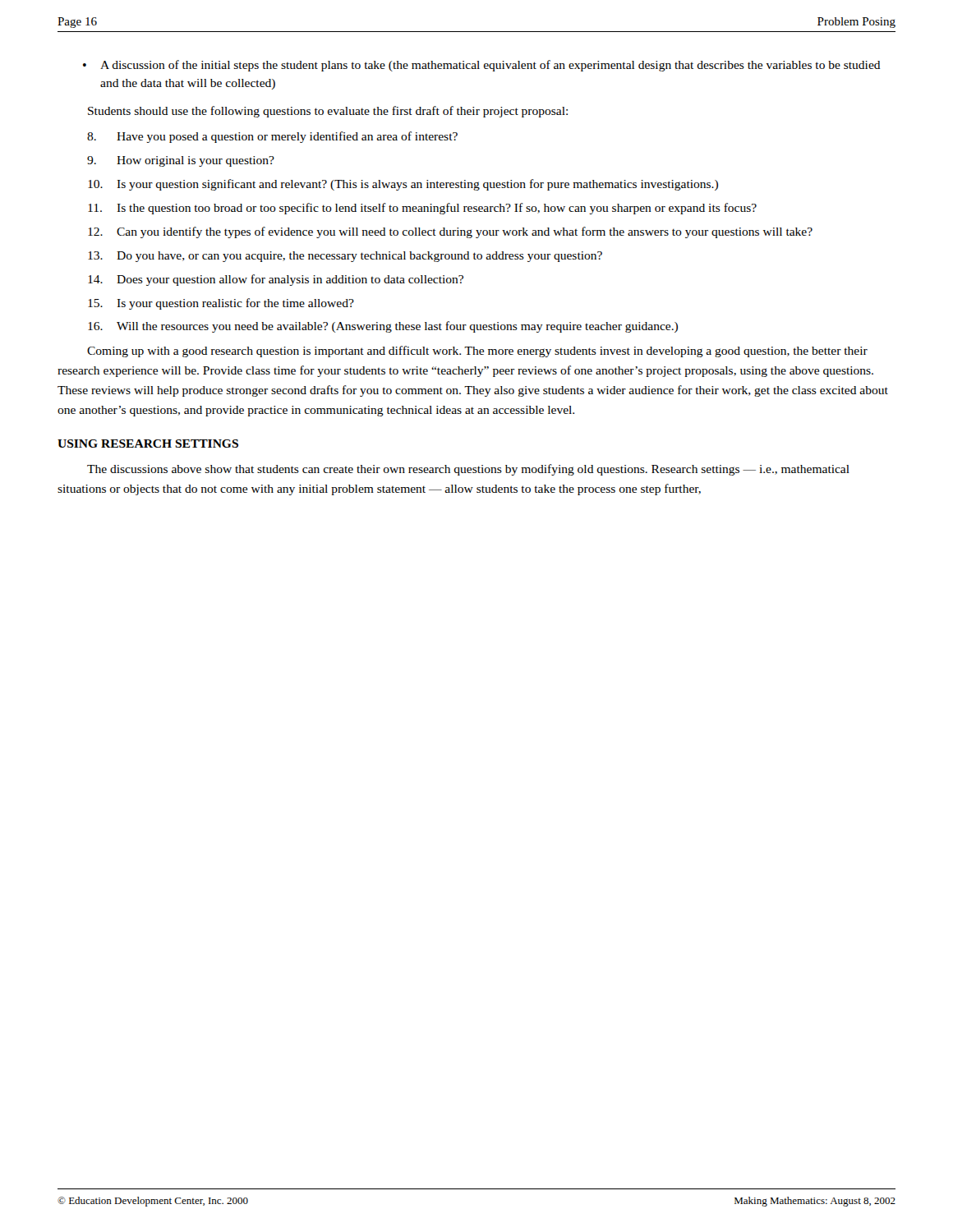Click on the list item with the text "16. Will the resources you need be available?"
This screenshot has height=1232, width=953.
click(x=491, y=327)
